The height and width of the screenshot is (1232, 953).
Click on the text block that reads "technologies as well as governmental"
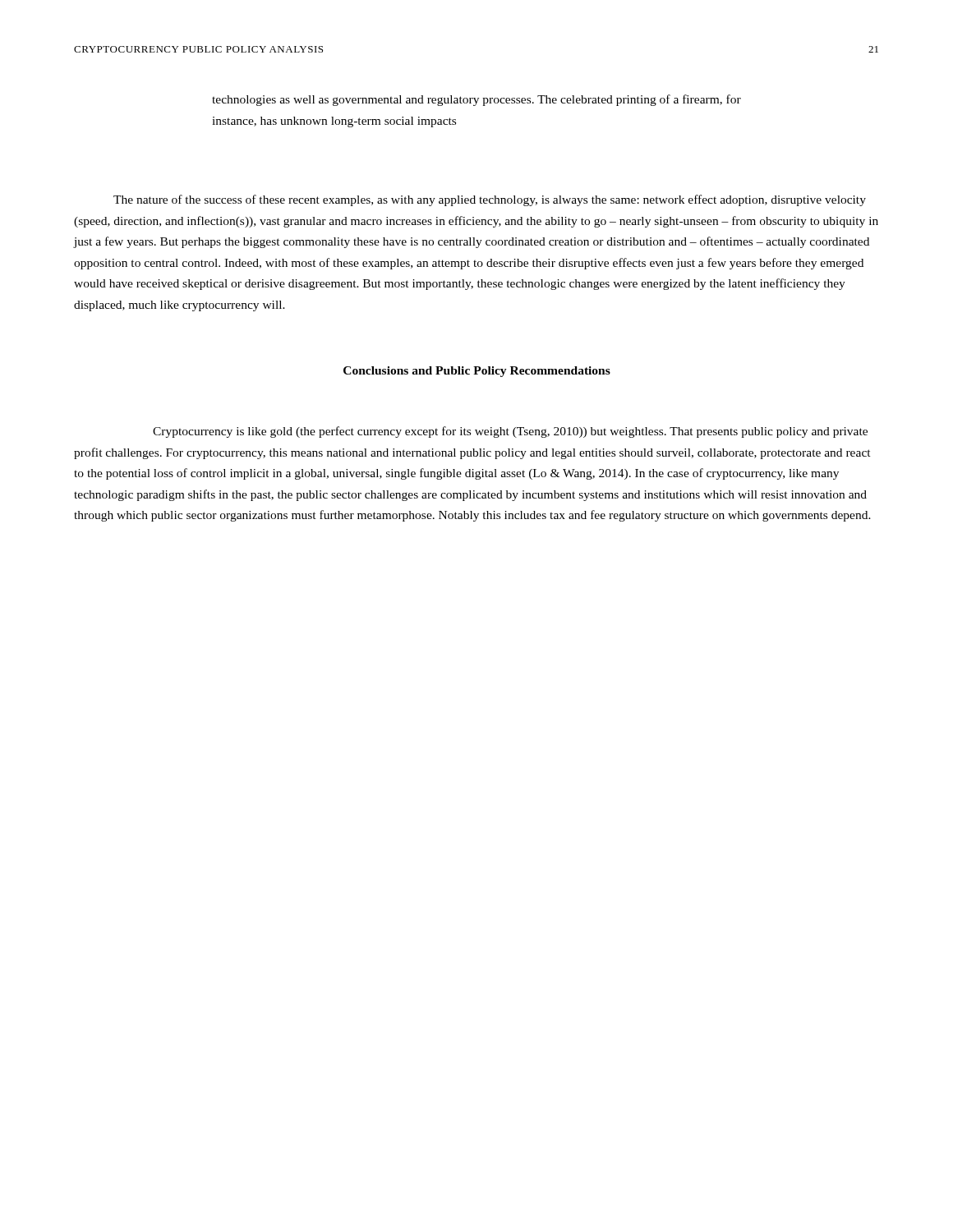click(x=476, y=109)
